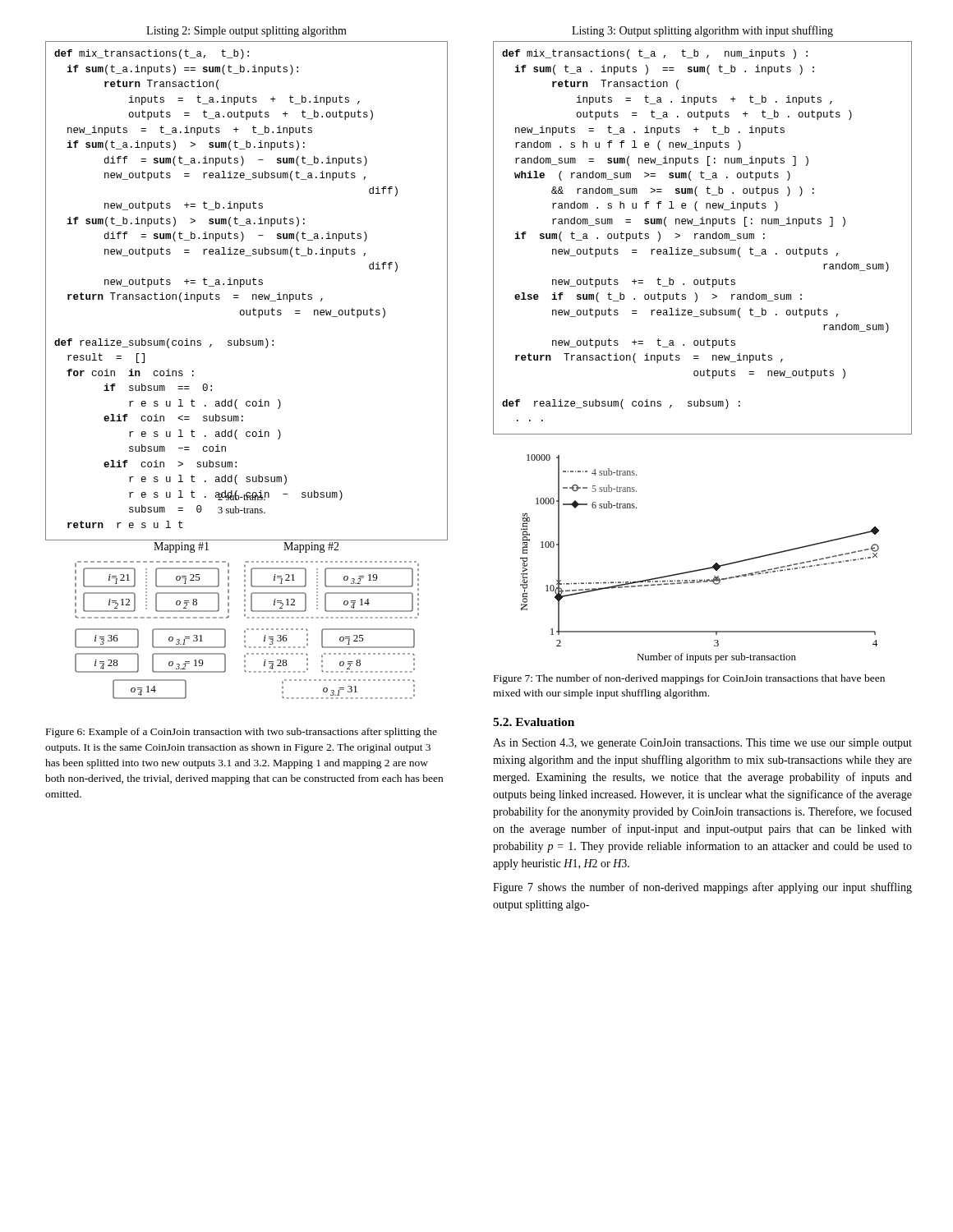Screen dimensions: 1232x953
Task: Find the schematic
Action: [246, 628]
